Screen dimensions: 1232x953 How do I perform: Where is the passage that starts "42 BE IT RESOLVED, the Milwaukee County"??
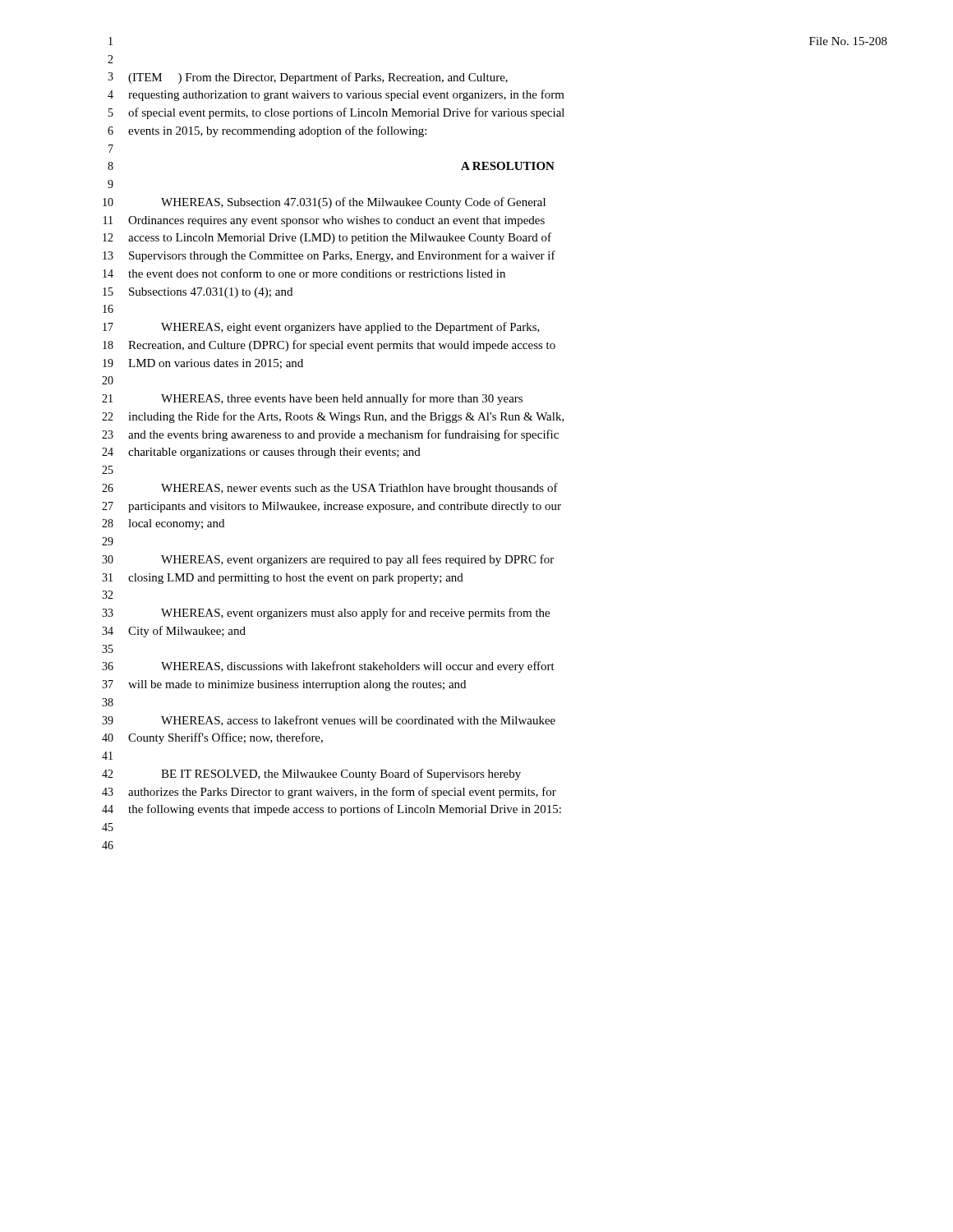pos(485,792)
